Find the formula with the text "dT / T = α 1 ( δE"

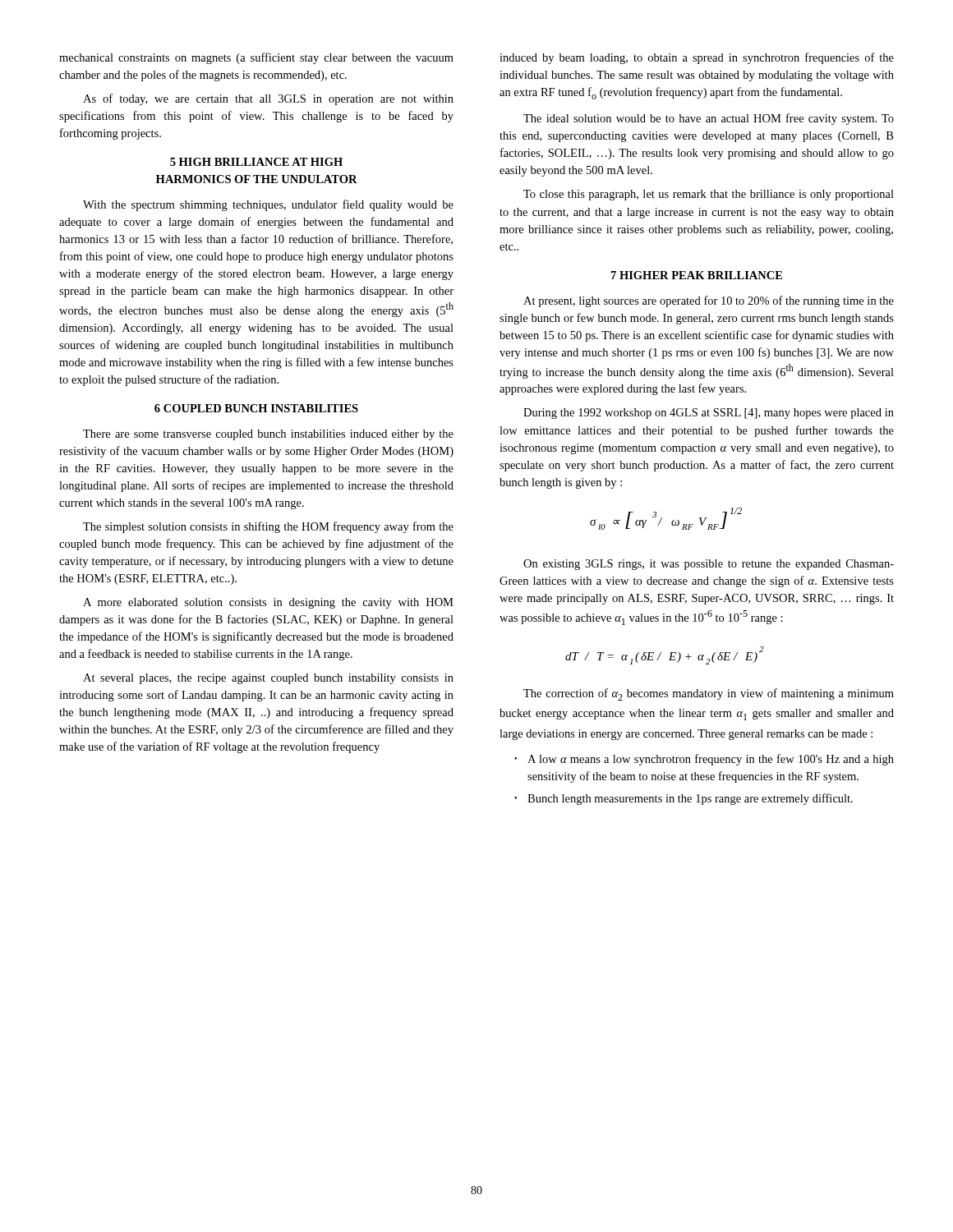tap(697, 654)
